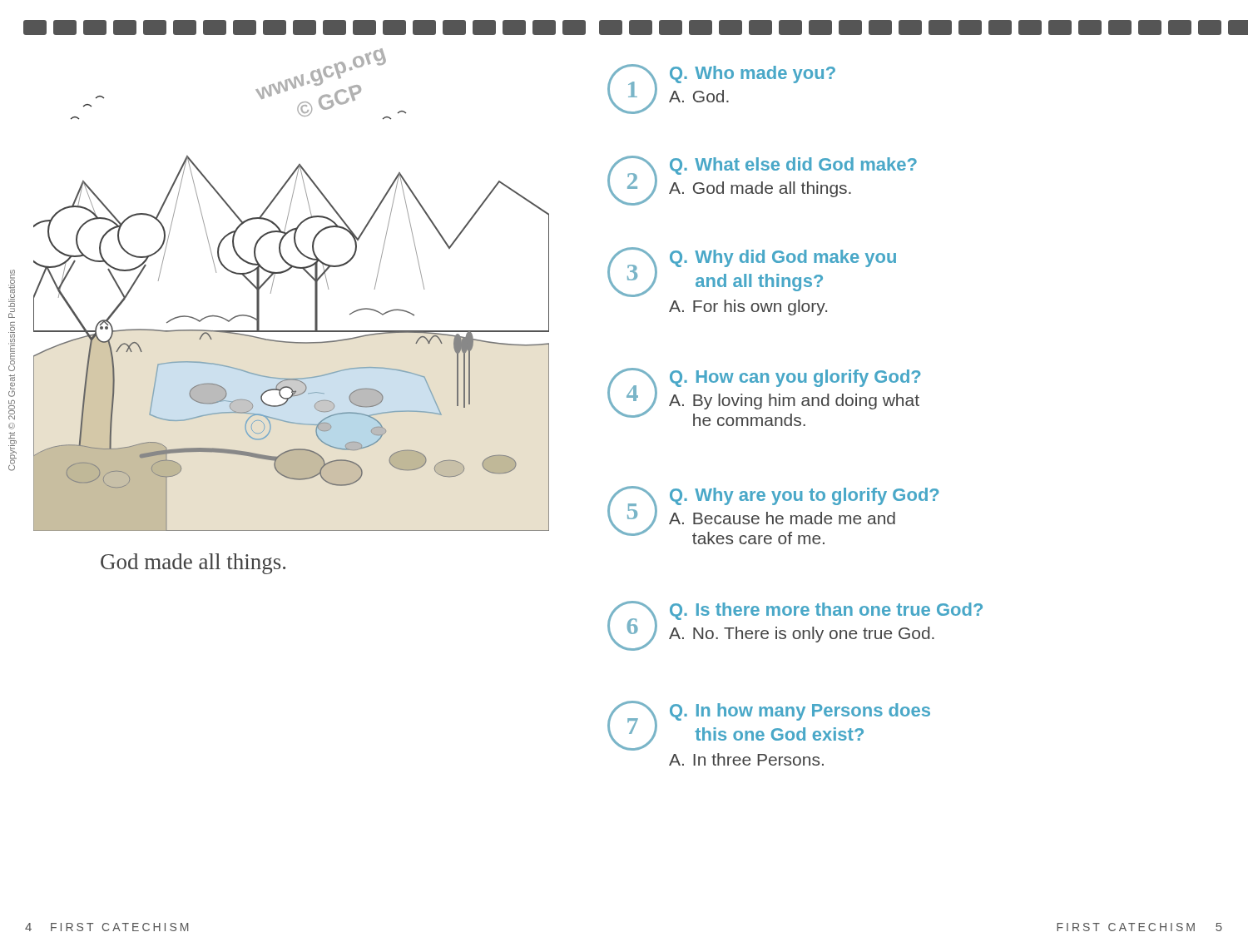
Task: Find the block on this page that starts "6 Q. Is"
Action: 796,625
